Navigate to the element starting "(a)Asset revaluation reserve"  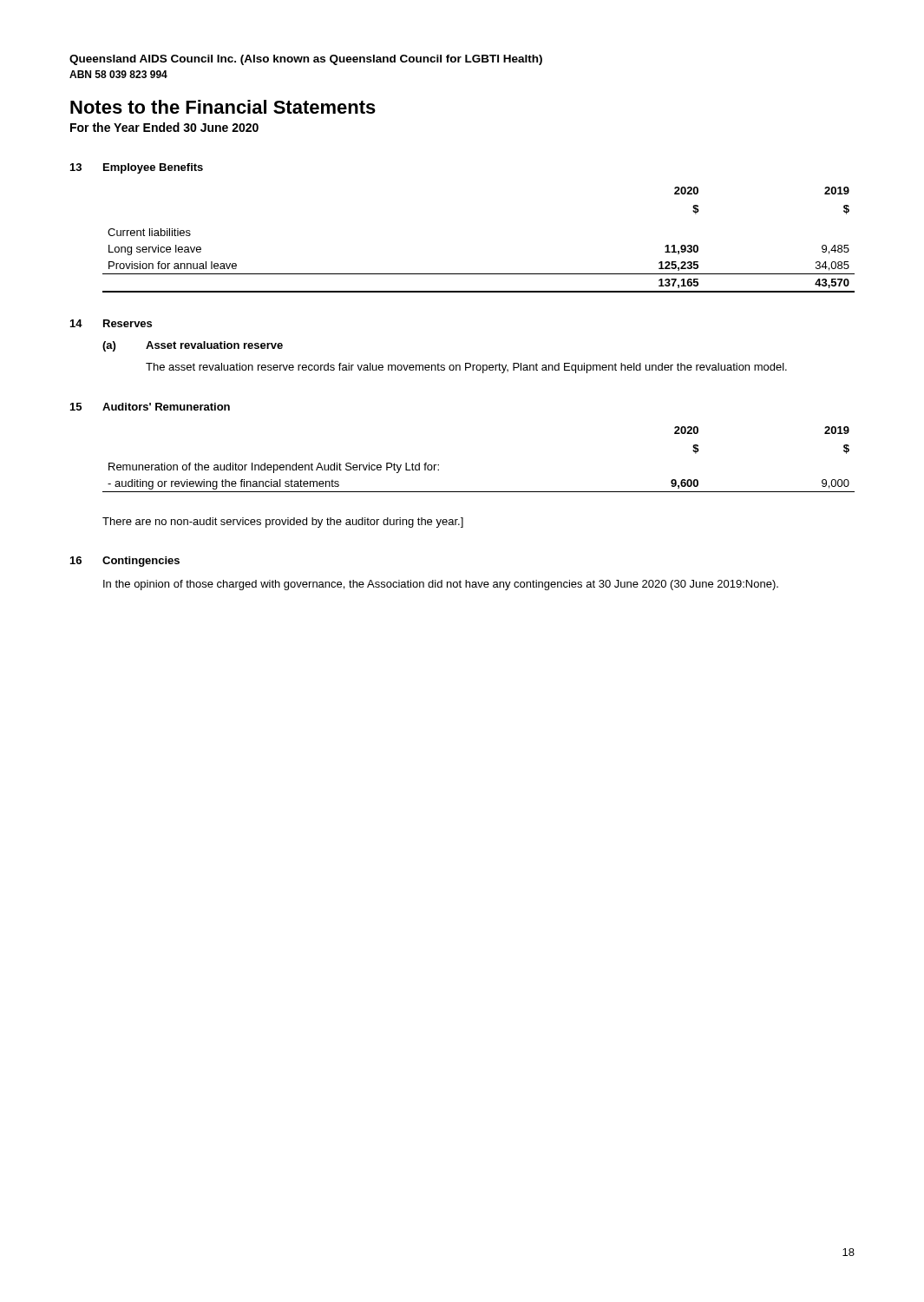coord(193,345)
